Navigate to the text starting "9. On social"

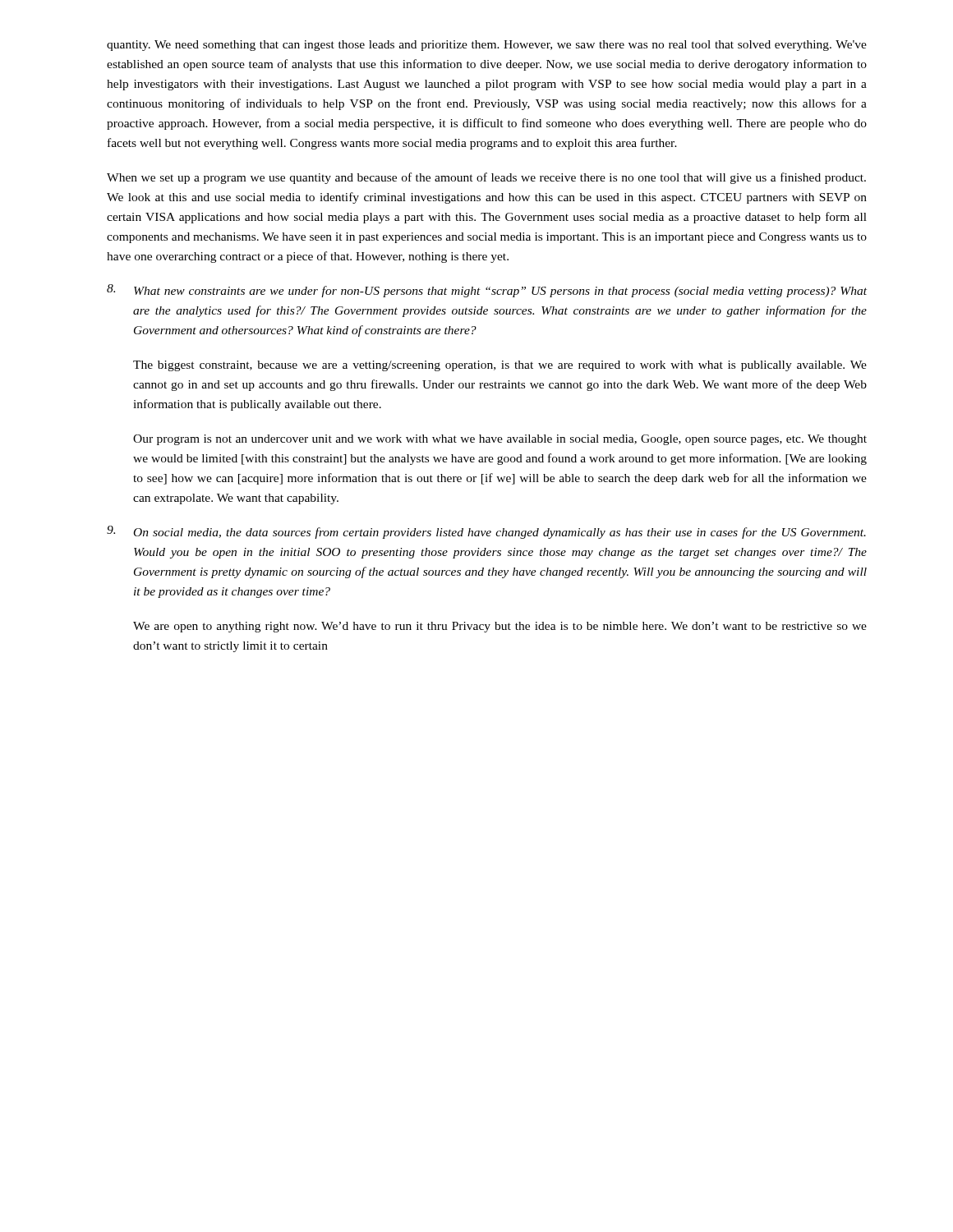coord(487,562)
